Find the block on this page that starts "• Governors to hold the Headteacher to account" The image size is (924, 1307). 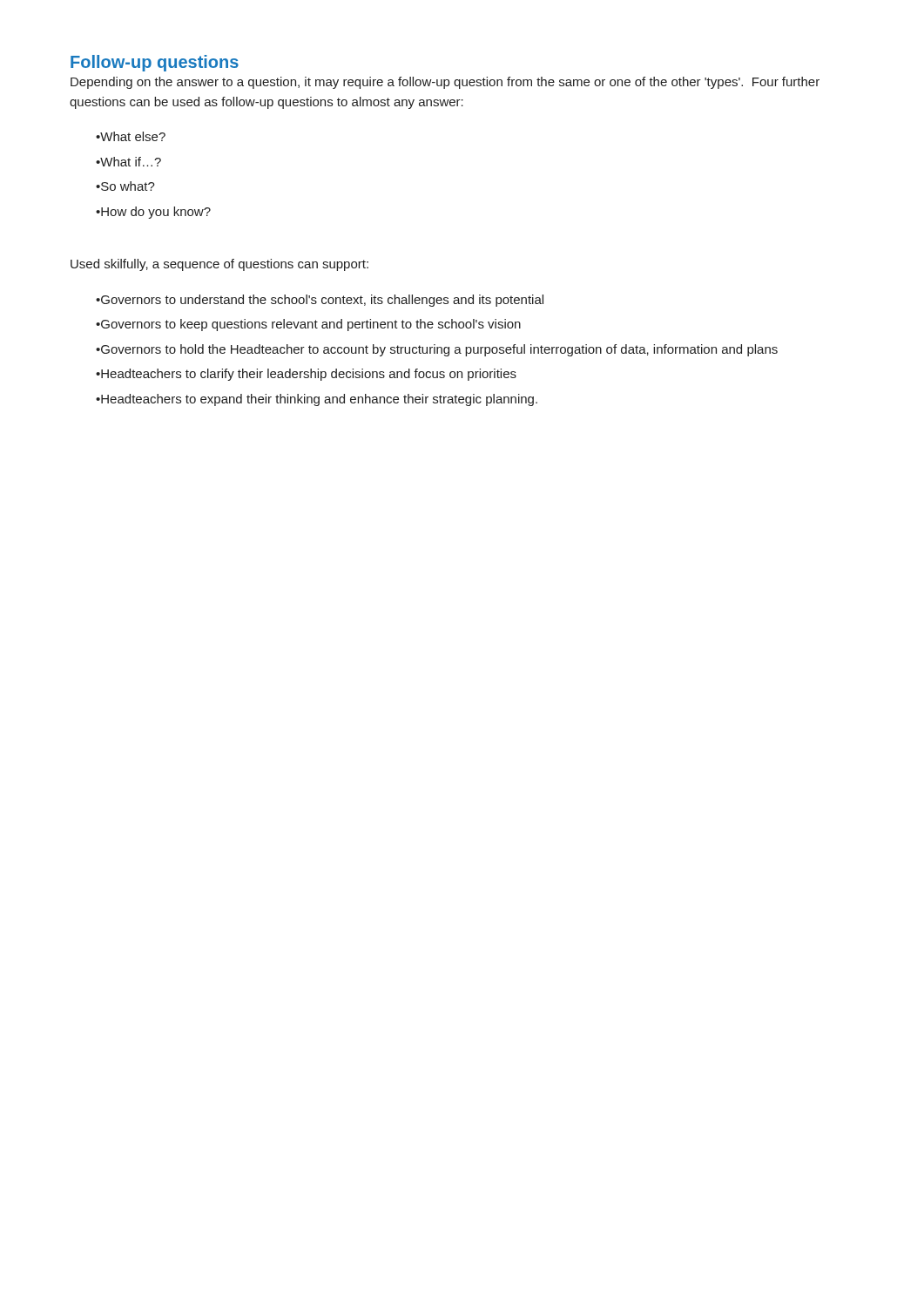[x=462, y=349]
